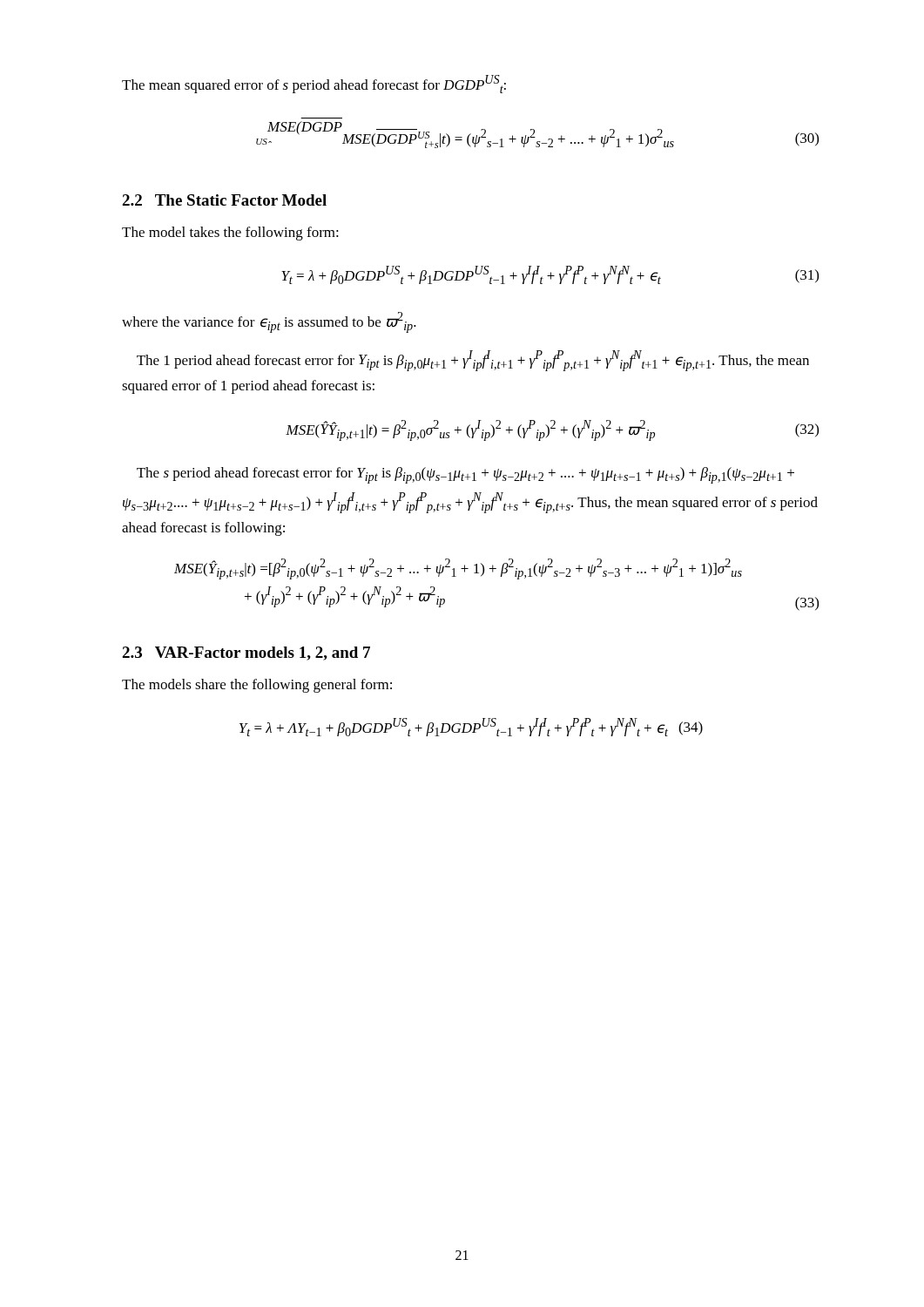The image size is (924, 1307).
Task: Click on the element starting "2.2 The Static Factor Model"
Action: click(x=224, y=200)
